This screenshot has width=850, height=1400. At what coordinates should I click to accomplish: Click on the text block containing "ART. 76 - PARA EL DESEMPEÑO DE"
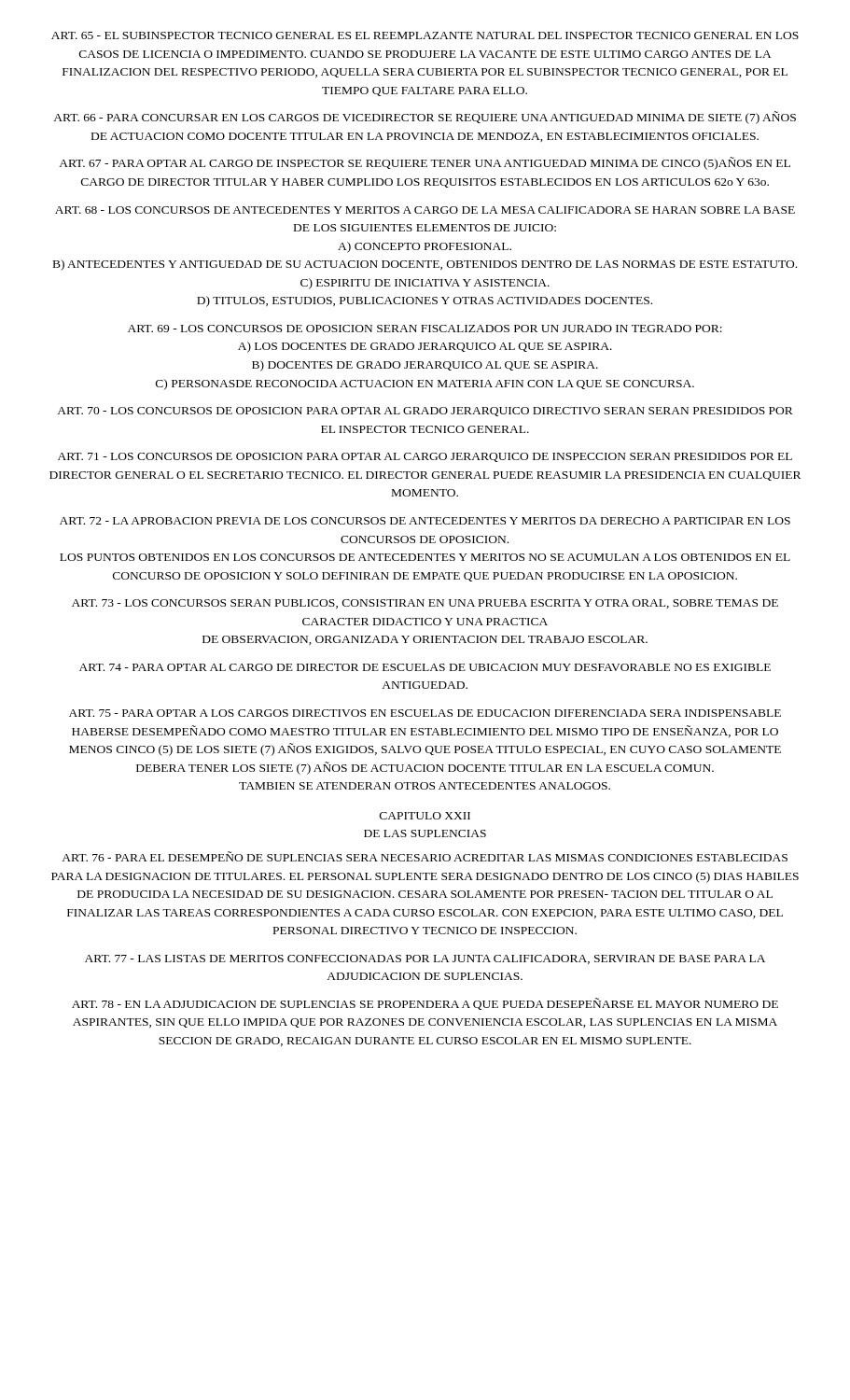(x=425, y=894)
